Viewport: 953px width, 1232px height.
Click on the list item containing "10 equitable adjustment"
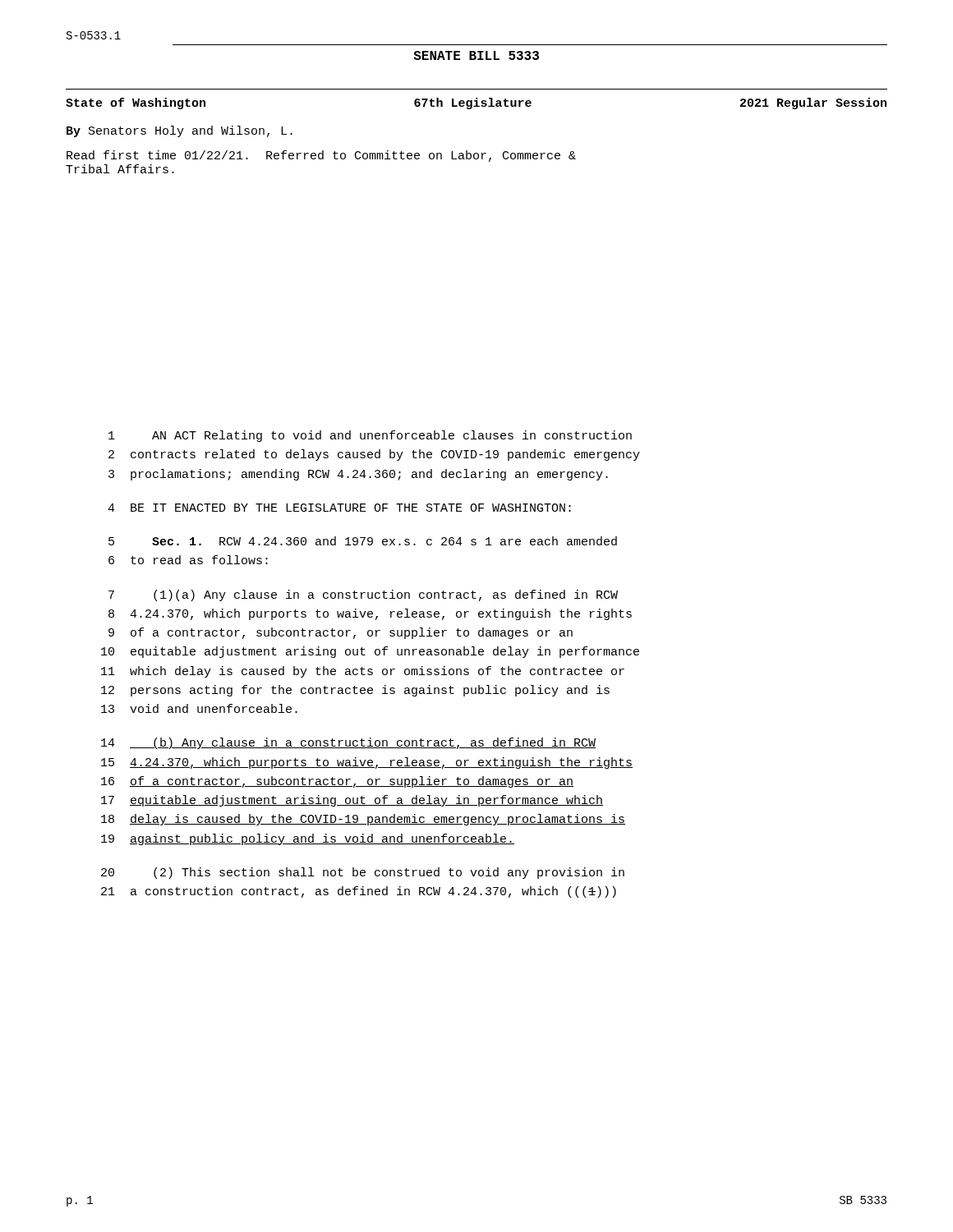(476, 653)
